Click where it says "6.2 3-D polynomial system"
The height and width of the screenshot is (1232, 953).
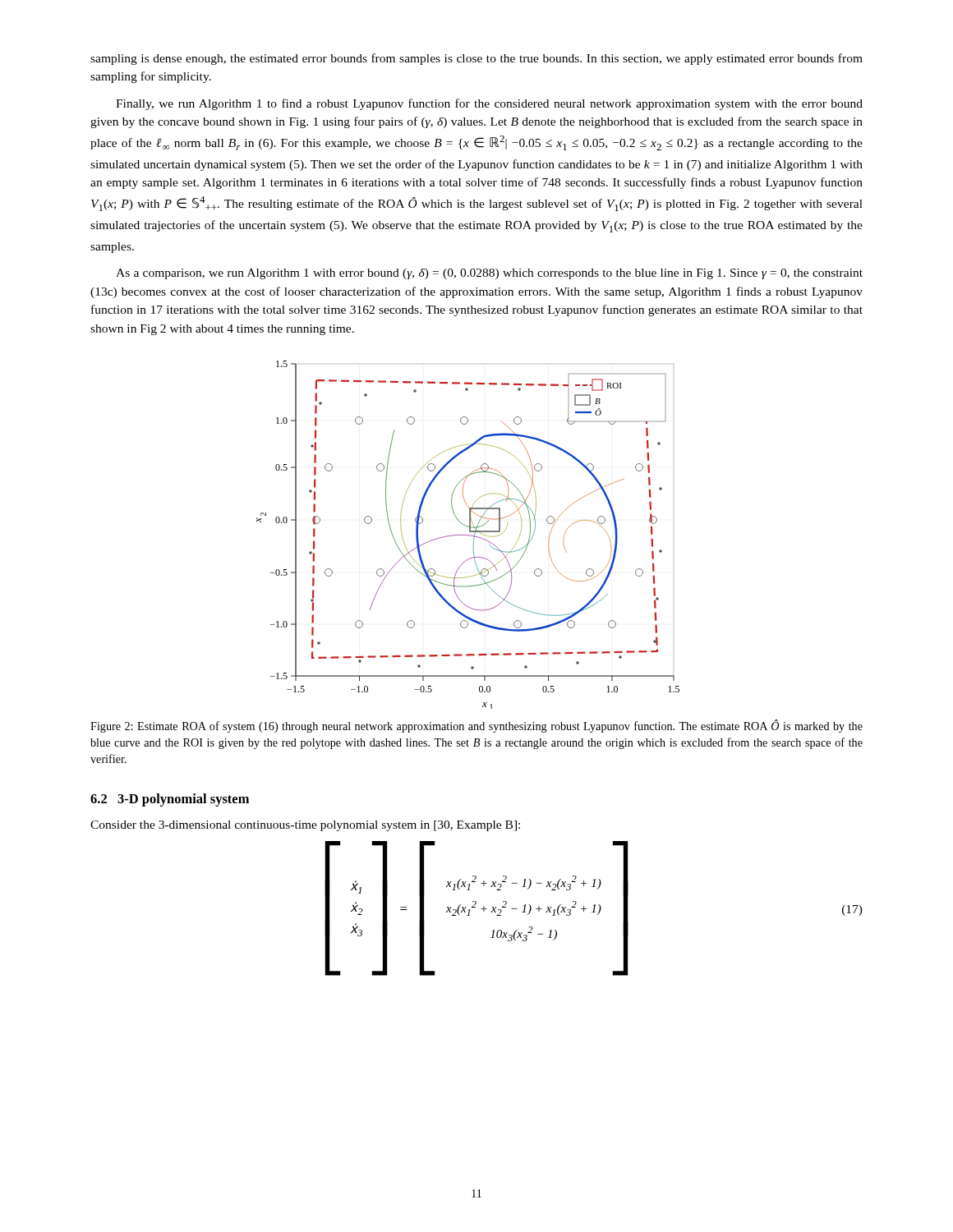click(170, 799)
